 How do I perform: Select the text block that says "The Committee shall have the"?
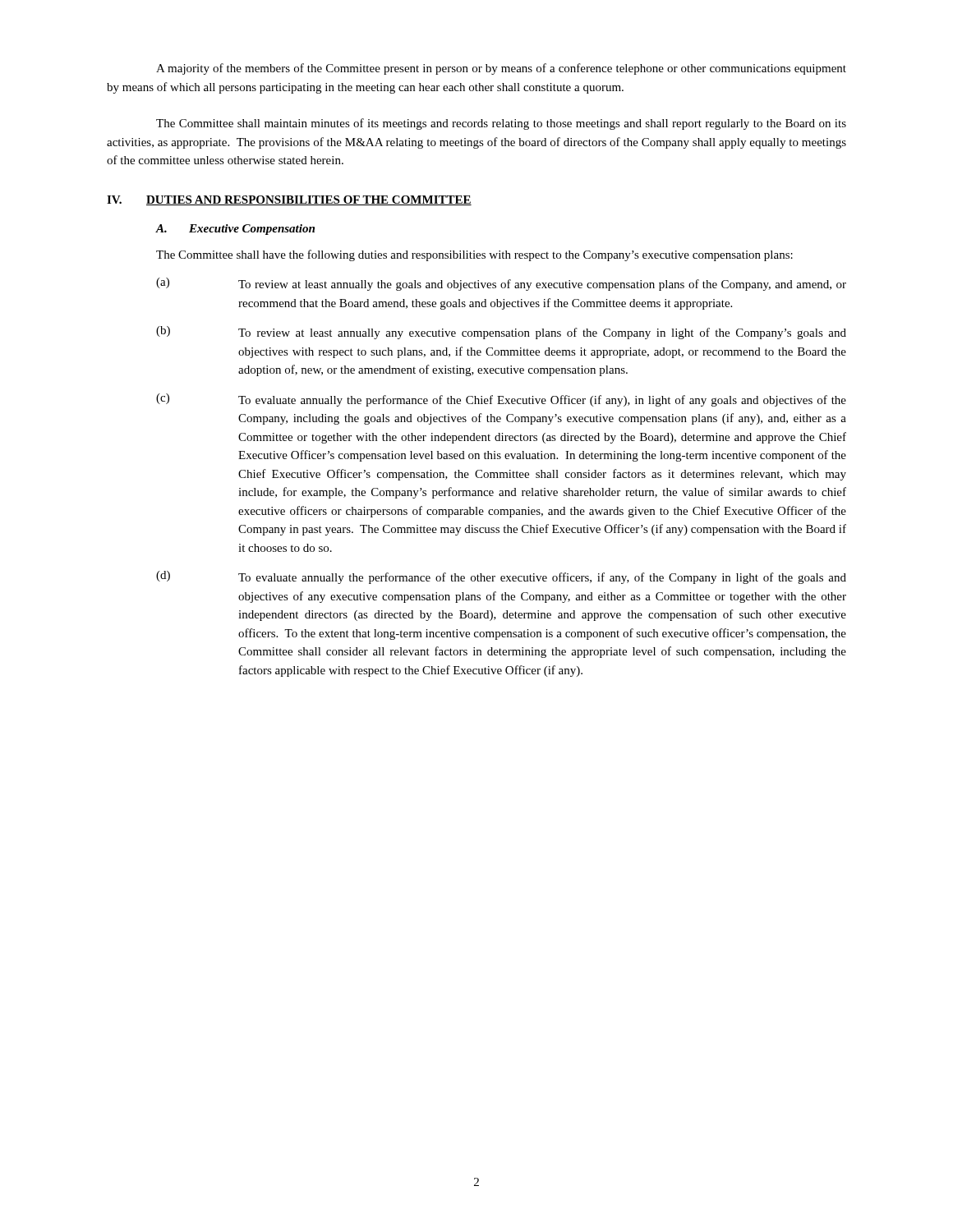point(476,254)
